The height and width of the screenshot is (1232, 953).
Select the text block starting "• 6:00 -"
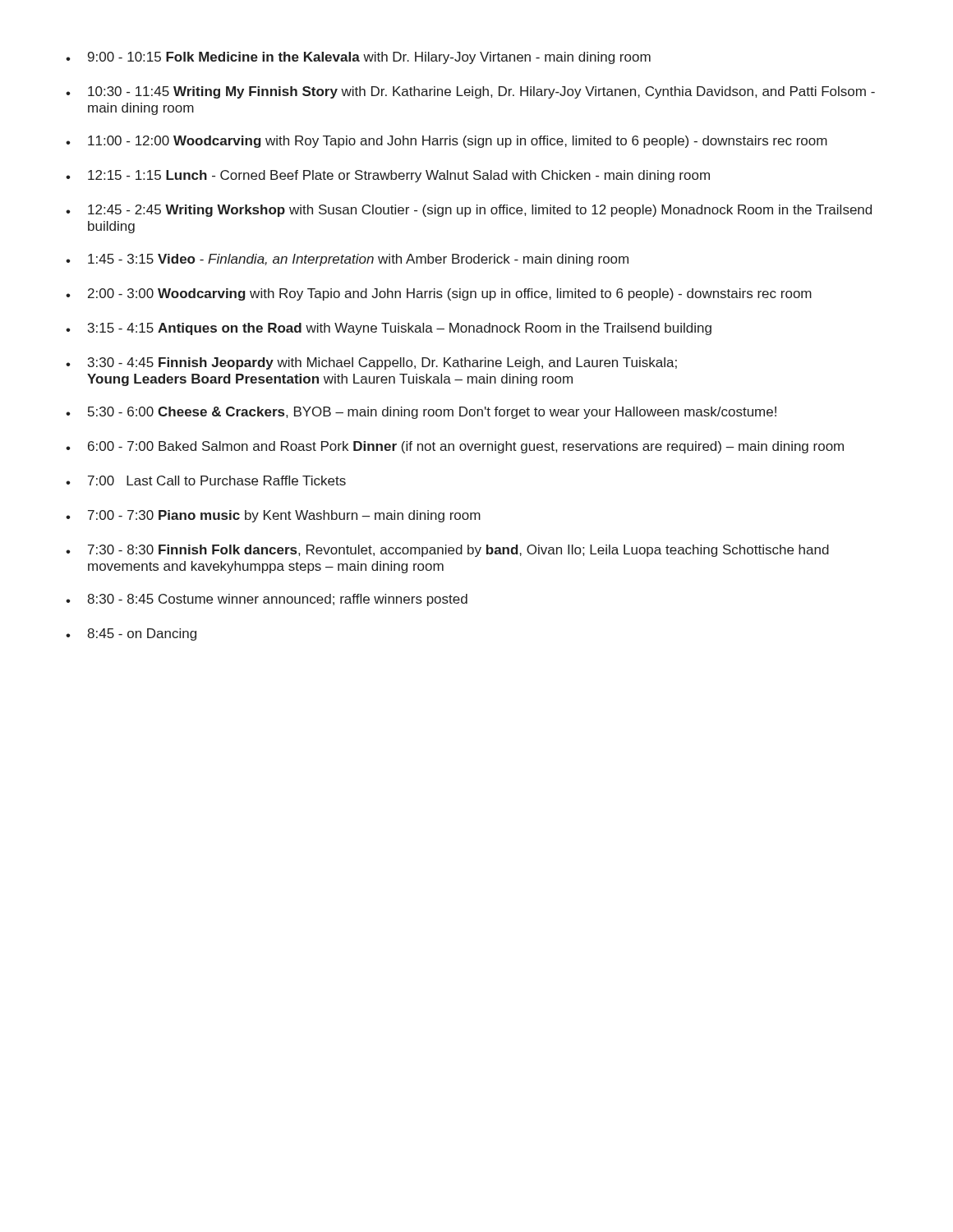455,448
